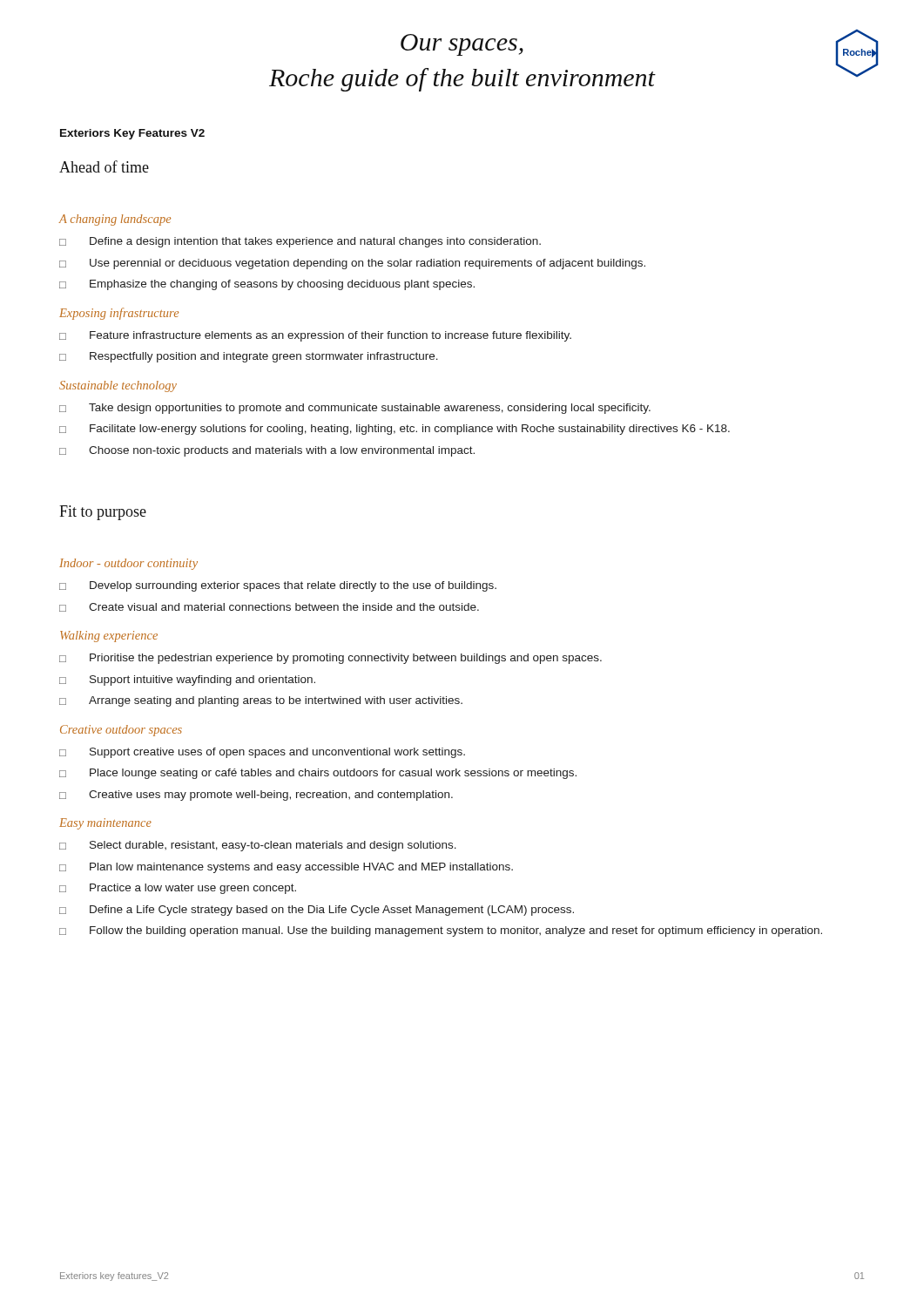This screenshot has width=924, height=1307.
Task: Select the section header with the text "A changing landscape"
Action: point(115,219)
